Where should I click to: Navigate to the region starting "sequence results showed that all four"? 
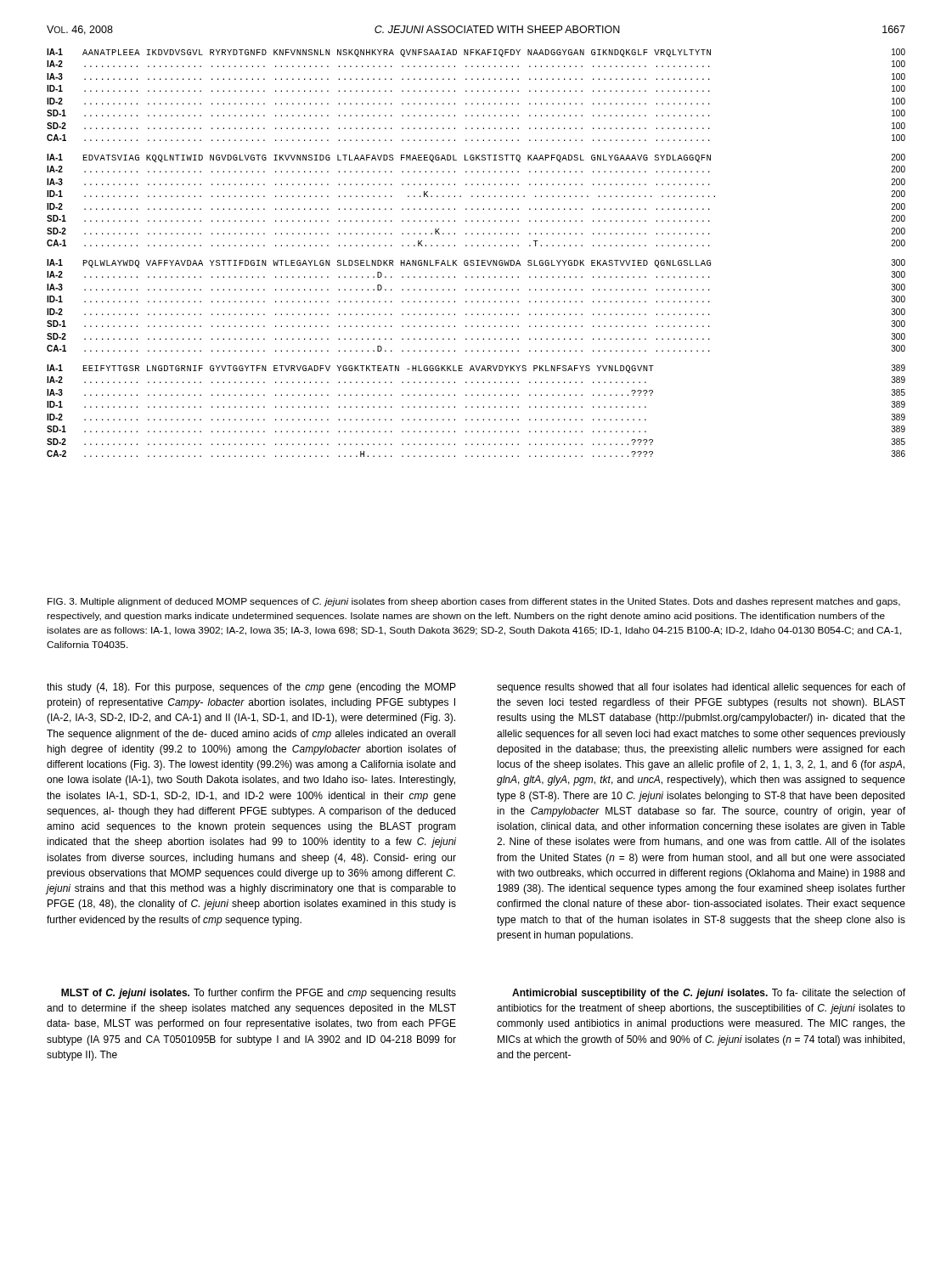(701, 811)
